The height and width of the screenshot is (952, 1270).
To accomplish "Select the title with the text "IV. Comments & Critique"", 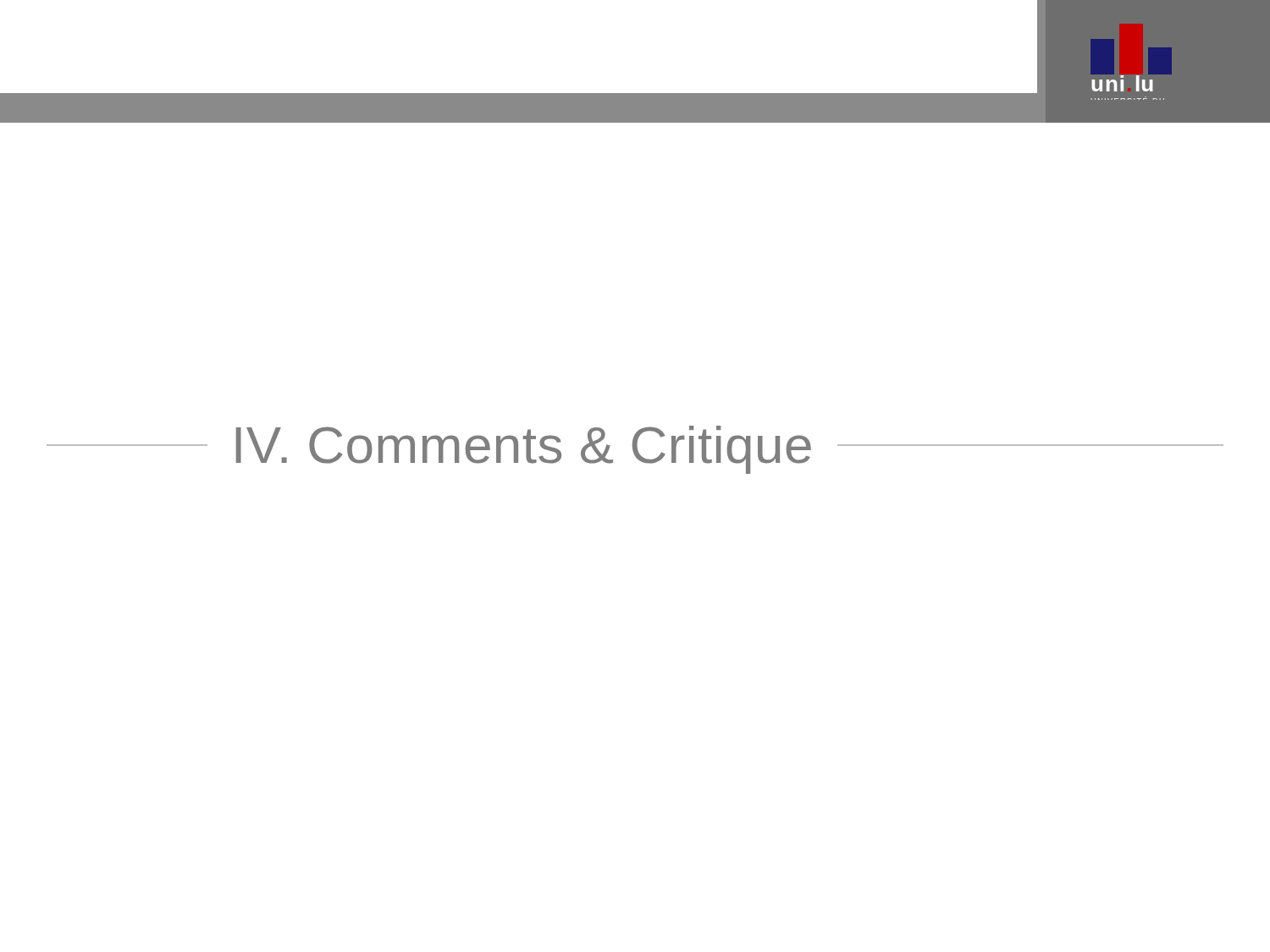I will tap(635, 445).
